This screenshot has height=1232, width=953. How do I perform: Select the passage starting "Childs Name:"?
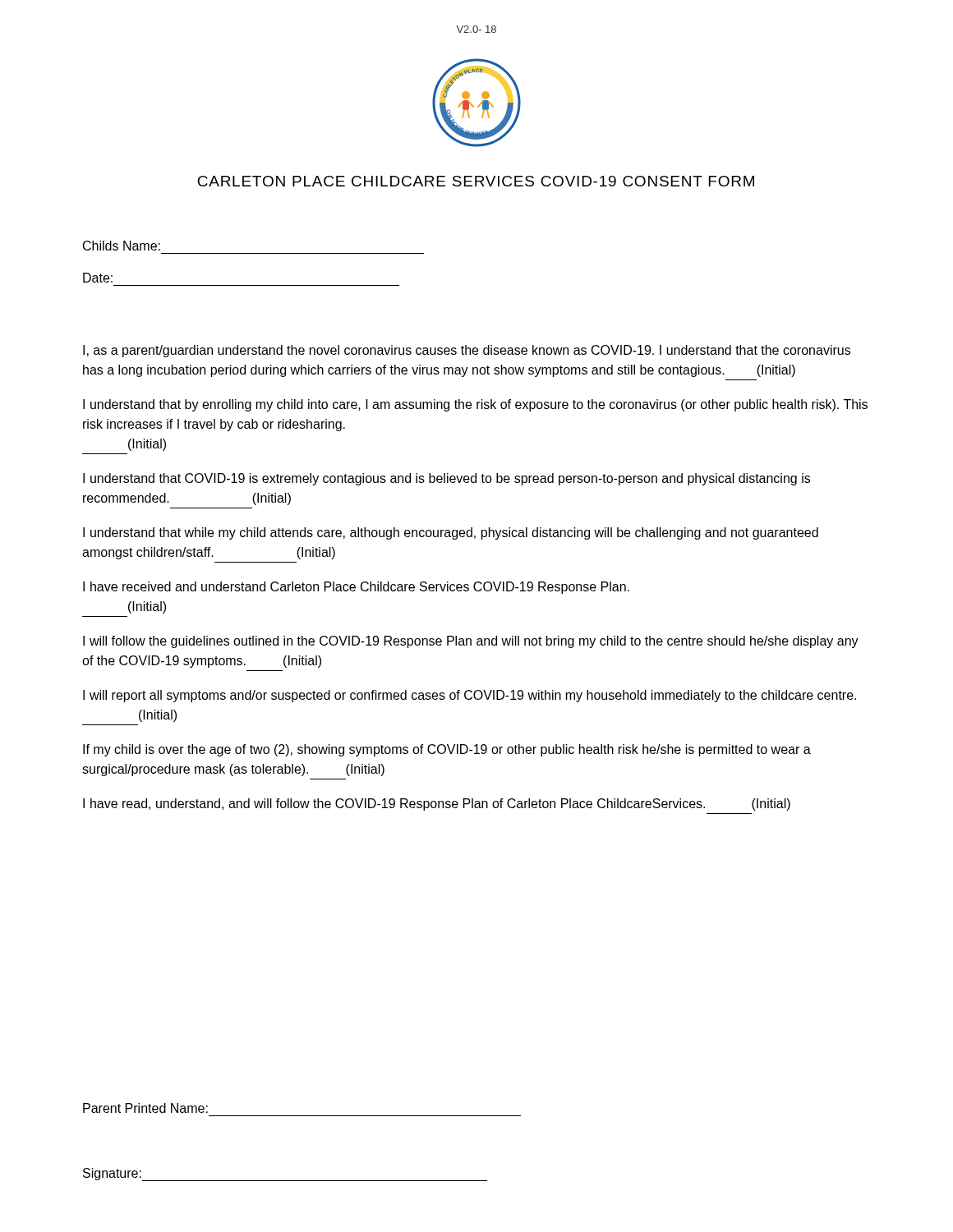pos(253,246)
